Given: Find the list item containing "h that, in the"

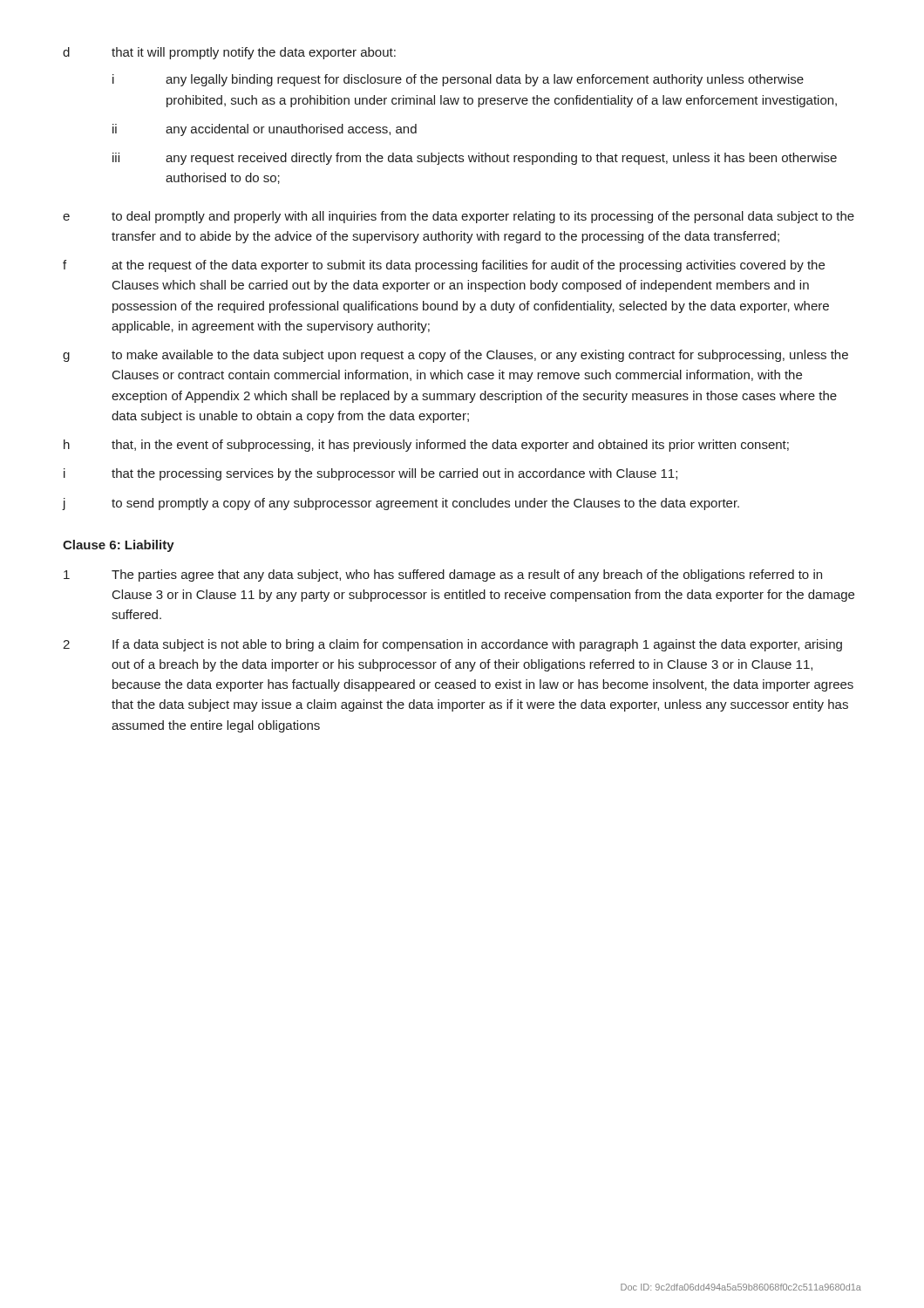Looking at the screenshot, I should coord(462,444).
